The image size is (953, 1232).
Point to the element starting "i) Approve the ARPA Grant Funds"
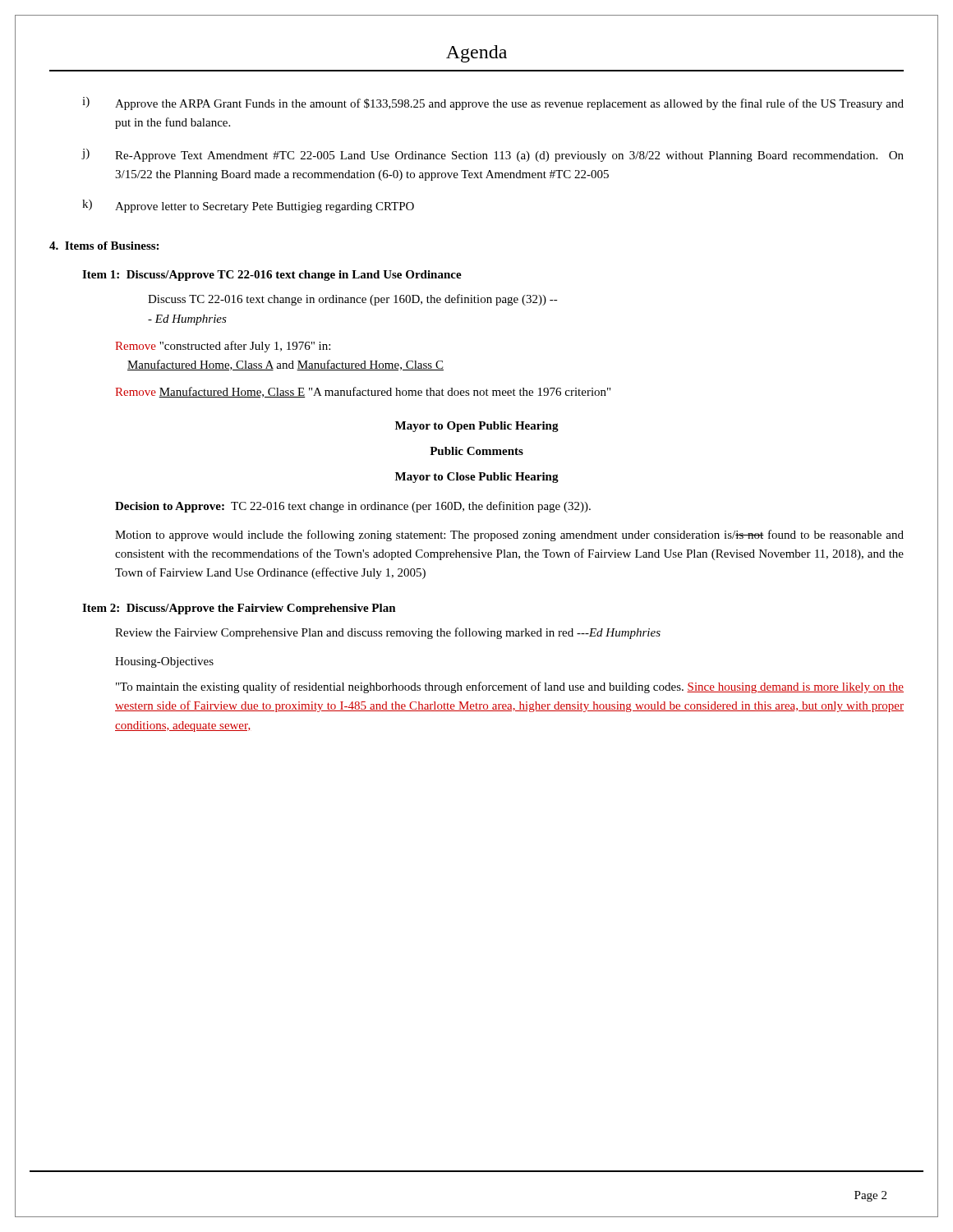(493, 114)
